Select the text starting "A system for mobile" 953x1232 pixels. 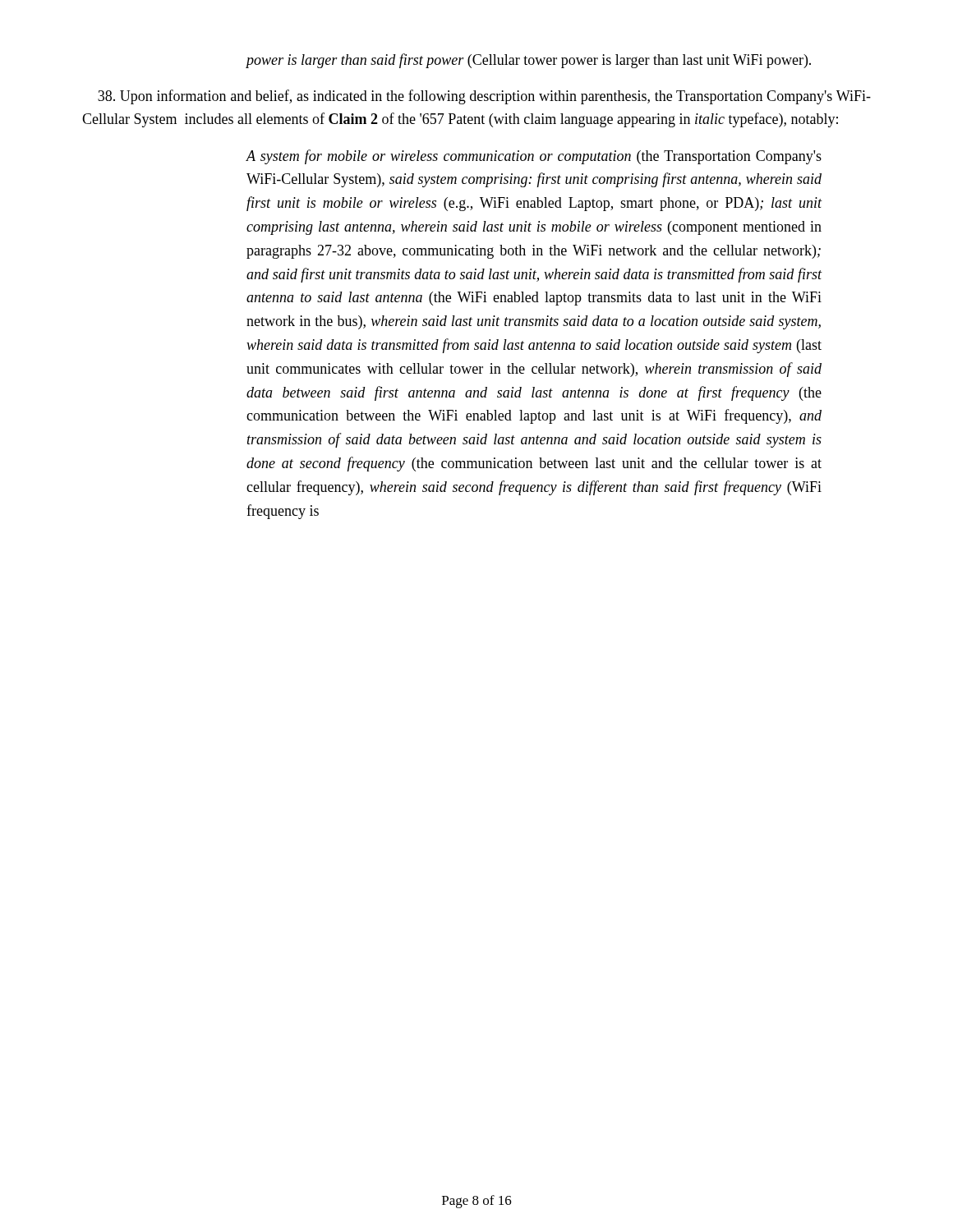click(x=534, y=333)
